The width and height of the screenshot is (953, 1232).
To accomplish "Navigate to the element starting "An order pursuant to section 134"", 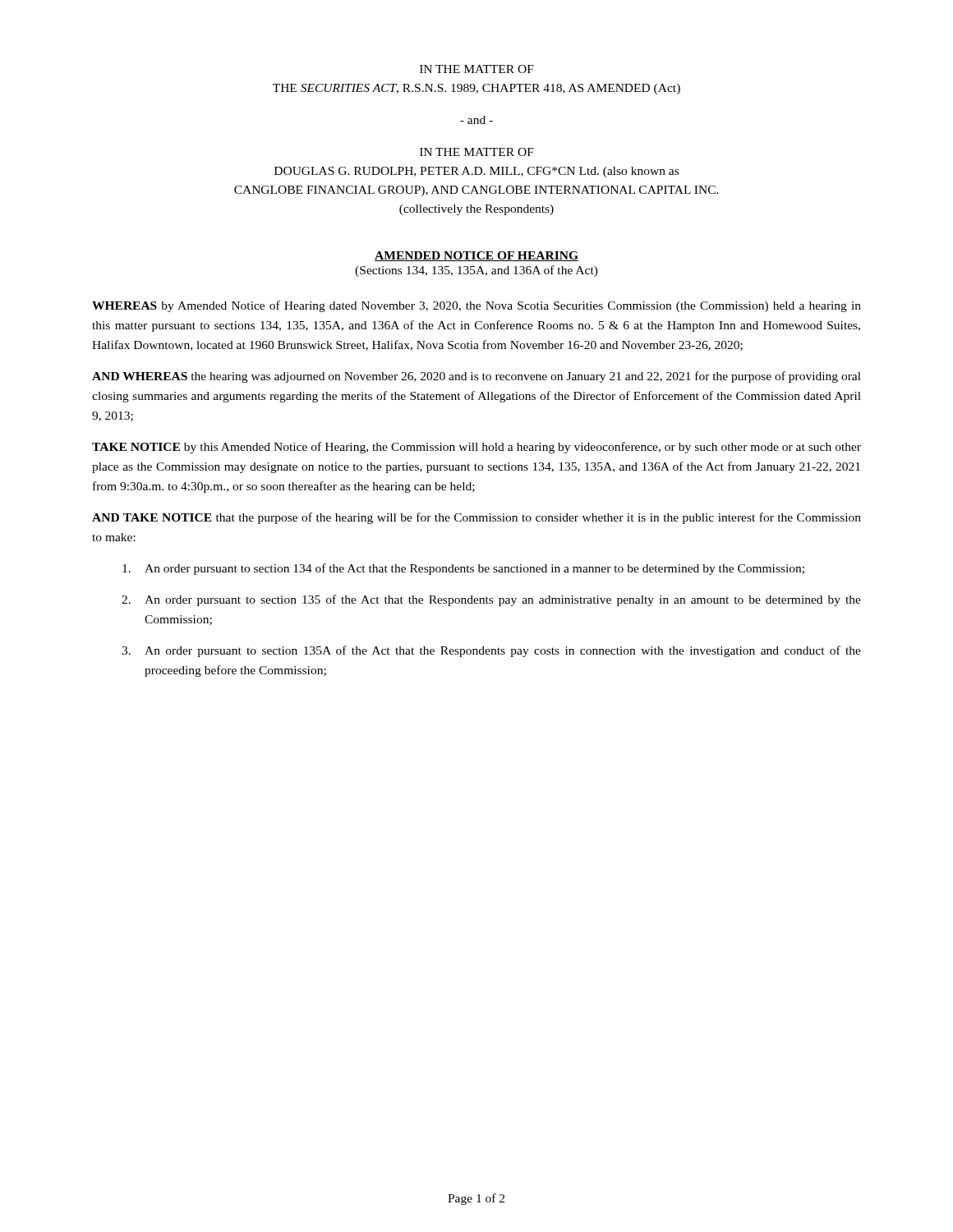I will click(491, 568).
